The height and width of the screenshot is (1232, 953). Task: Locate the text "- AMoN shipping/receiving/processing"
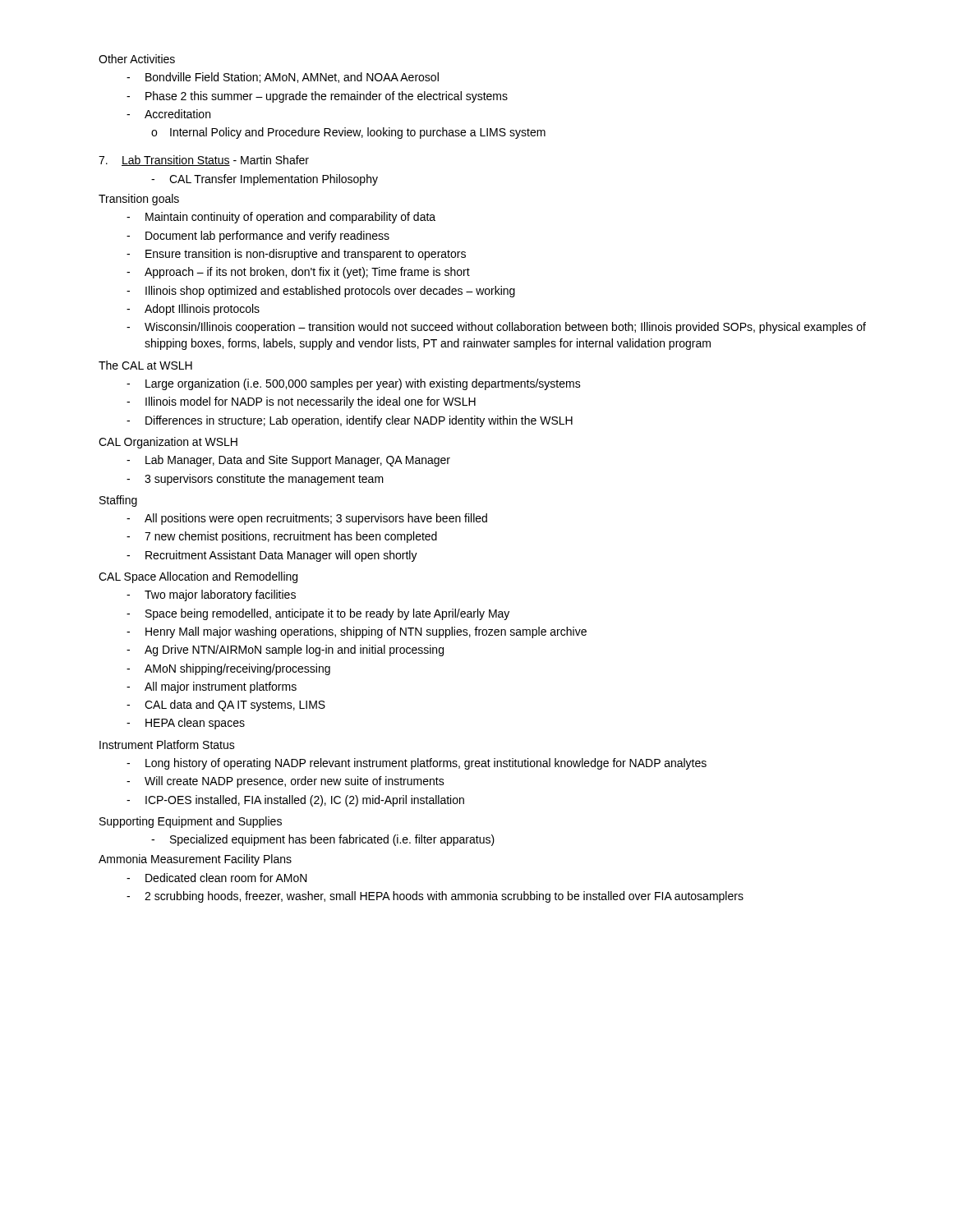(228, 669)
